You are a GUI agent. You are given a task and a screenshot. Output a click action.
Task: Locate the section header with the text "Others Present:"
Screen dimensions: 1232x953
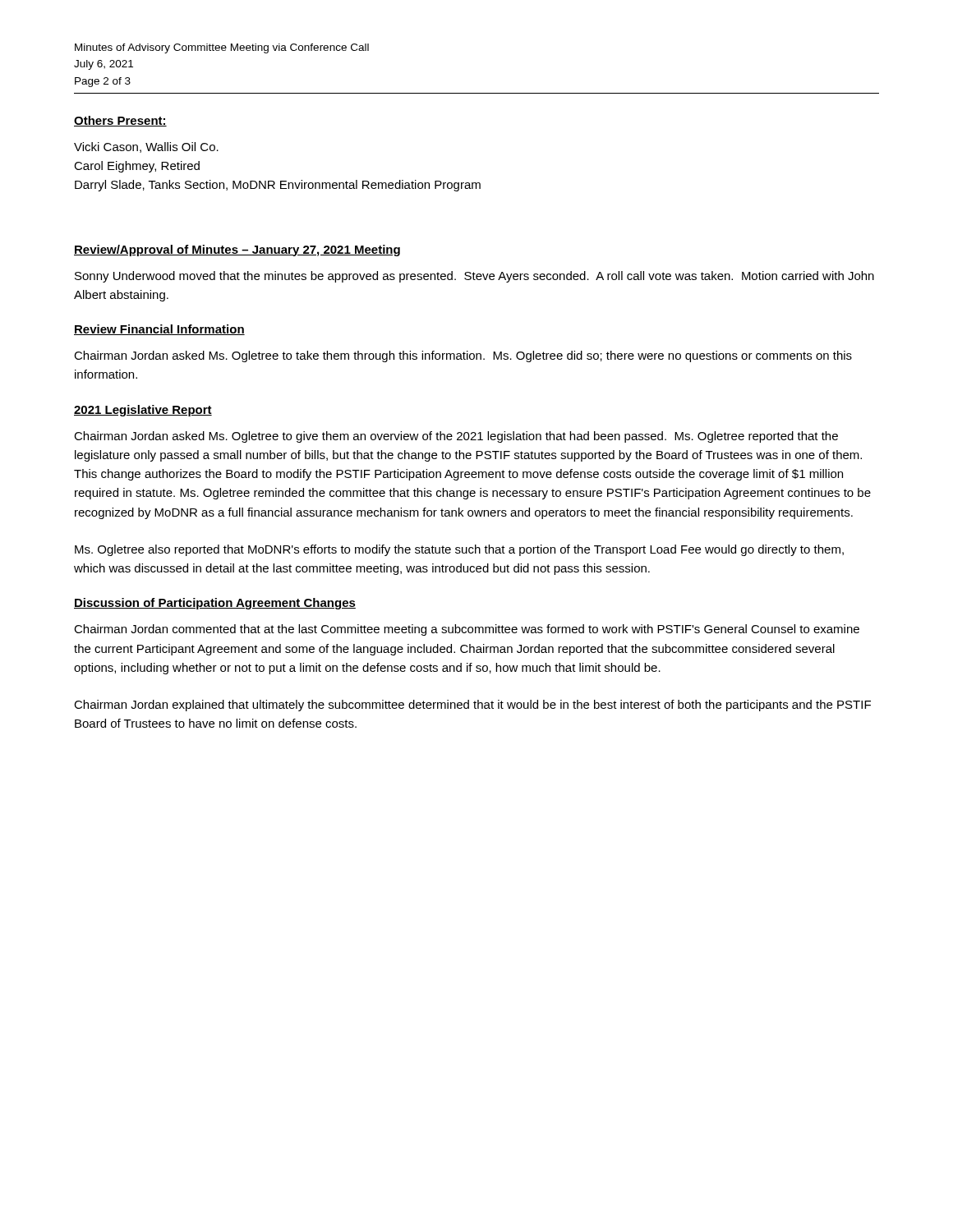click(x=120, y=120)
